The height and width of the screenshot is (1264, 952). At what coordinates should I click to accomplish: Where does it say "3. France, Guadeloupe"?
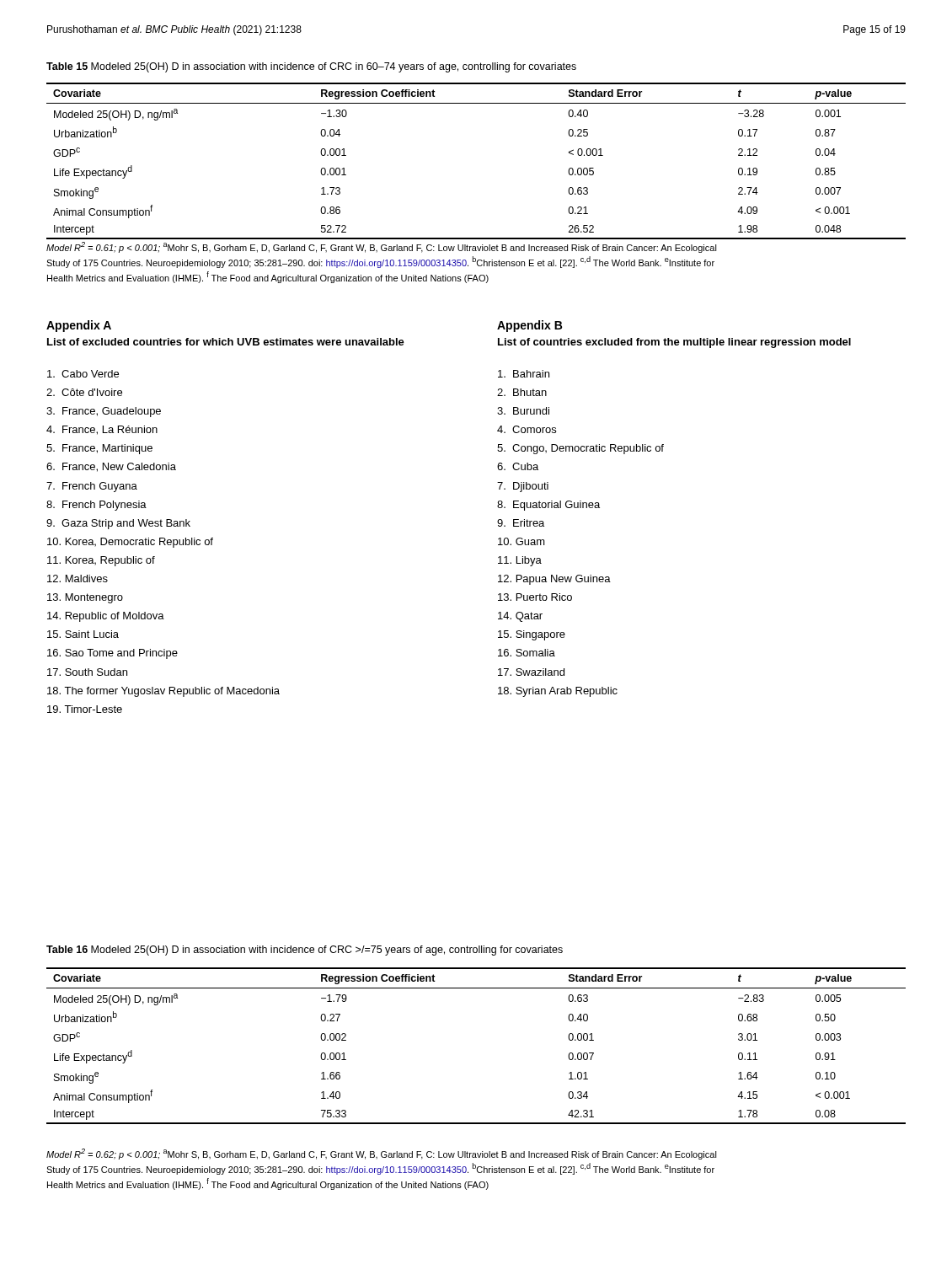[x=104, y=411]
